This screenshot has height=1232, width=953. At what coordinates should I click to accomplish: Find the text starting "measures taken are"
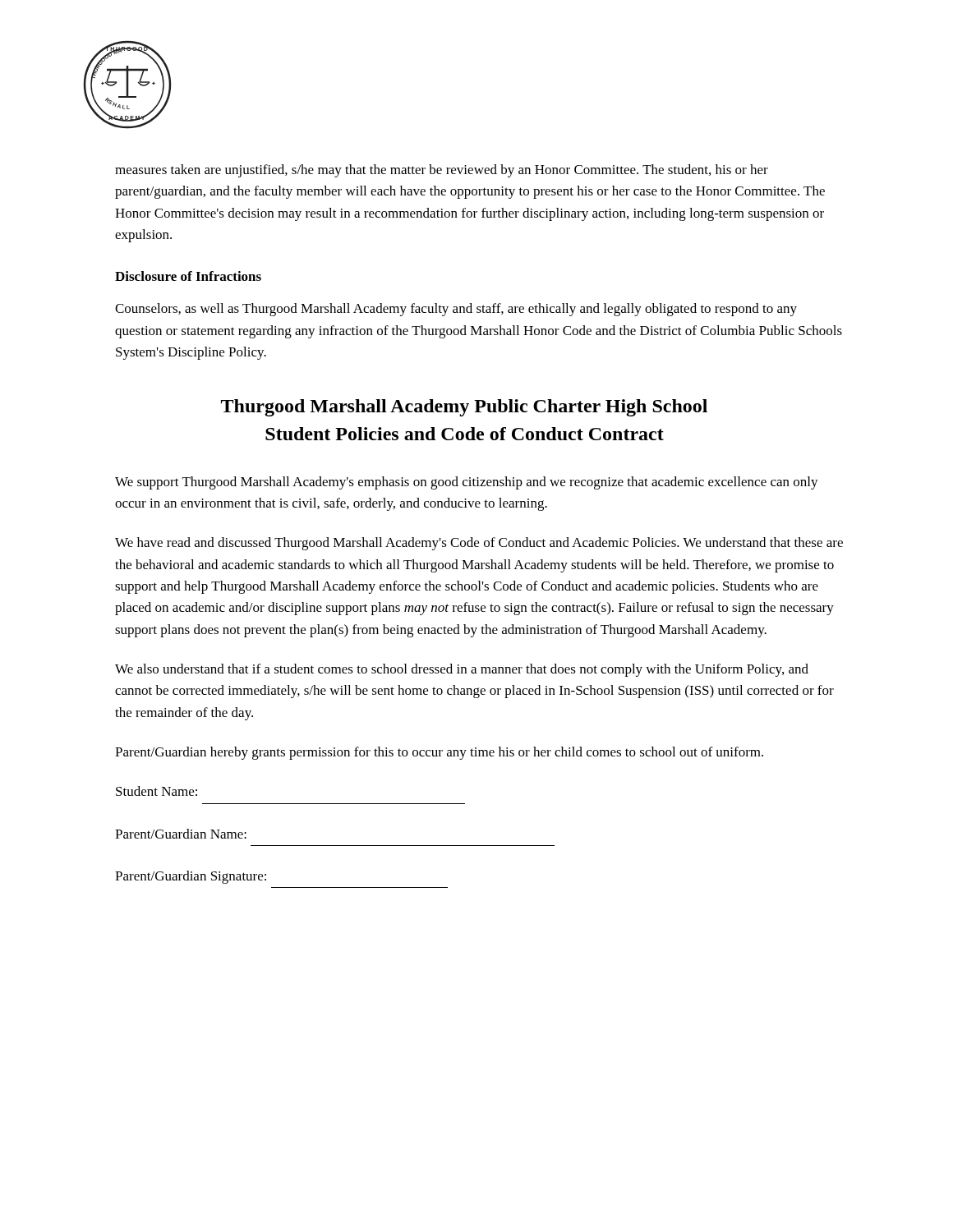[x=470, y=202]
